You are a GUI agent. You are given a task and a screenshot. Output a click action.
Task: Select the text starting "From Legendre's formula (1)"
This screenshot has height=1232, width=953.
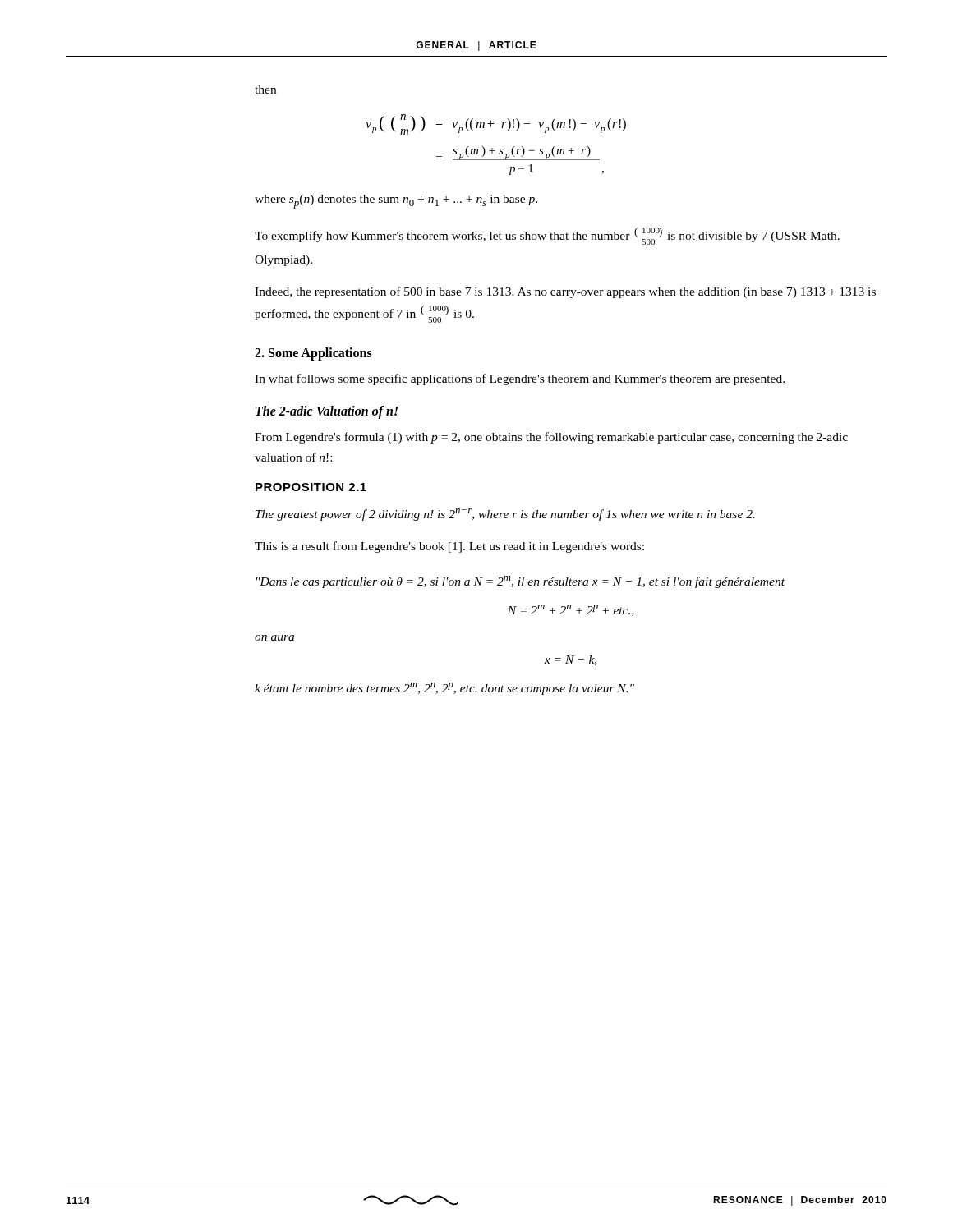pos(551,447)
